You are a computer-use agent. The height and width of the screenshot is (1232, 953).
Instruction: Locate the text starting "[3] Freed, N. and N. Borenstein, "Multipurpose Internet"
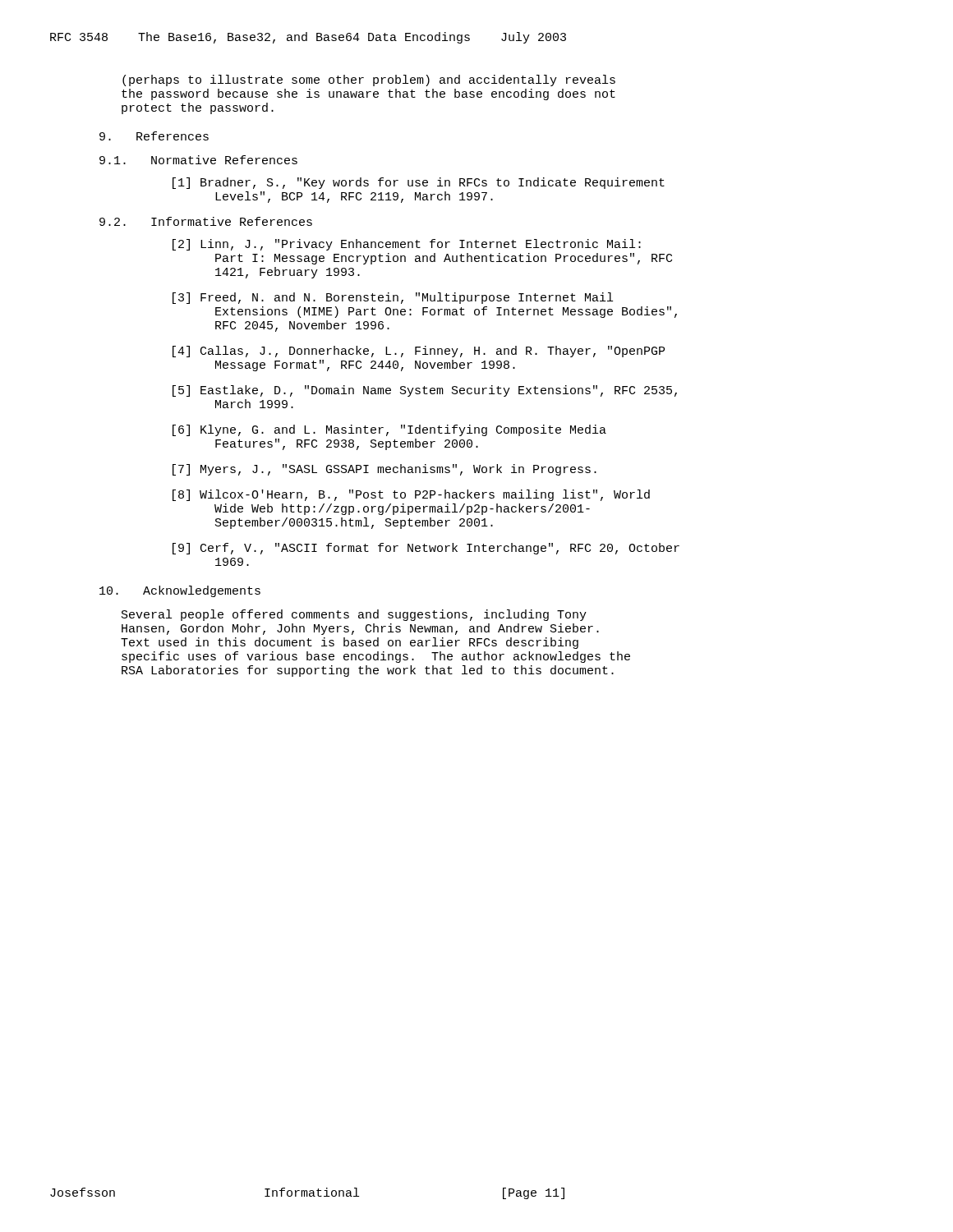tap(414, 313)
